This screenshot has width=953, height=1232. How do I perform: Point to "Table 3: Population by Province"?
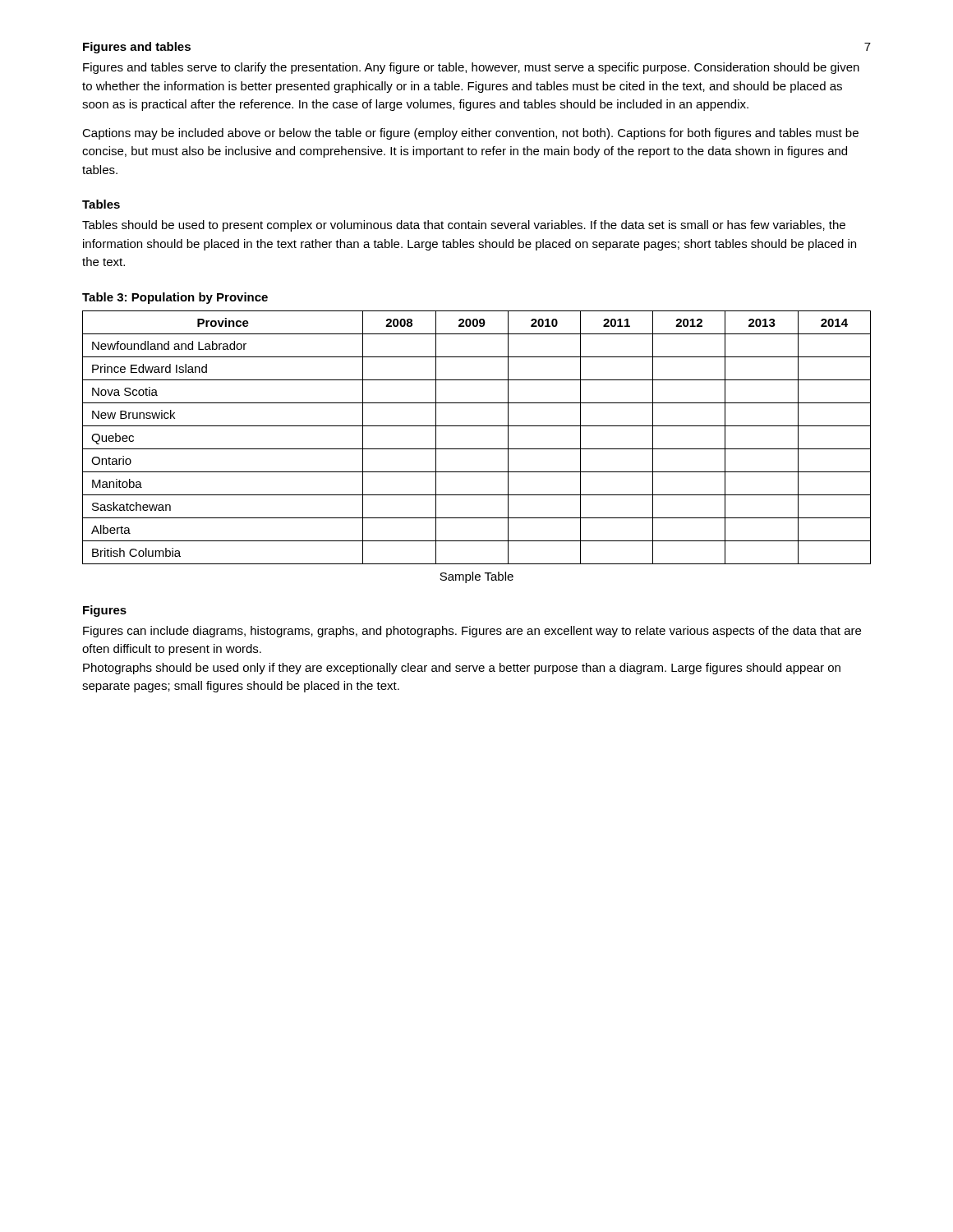(175, 296)
